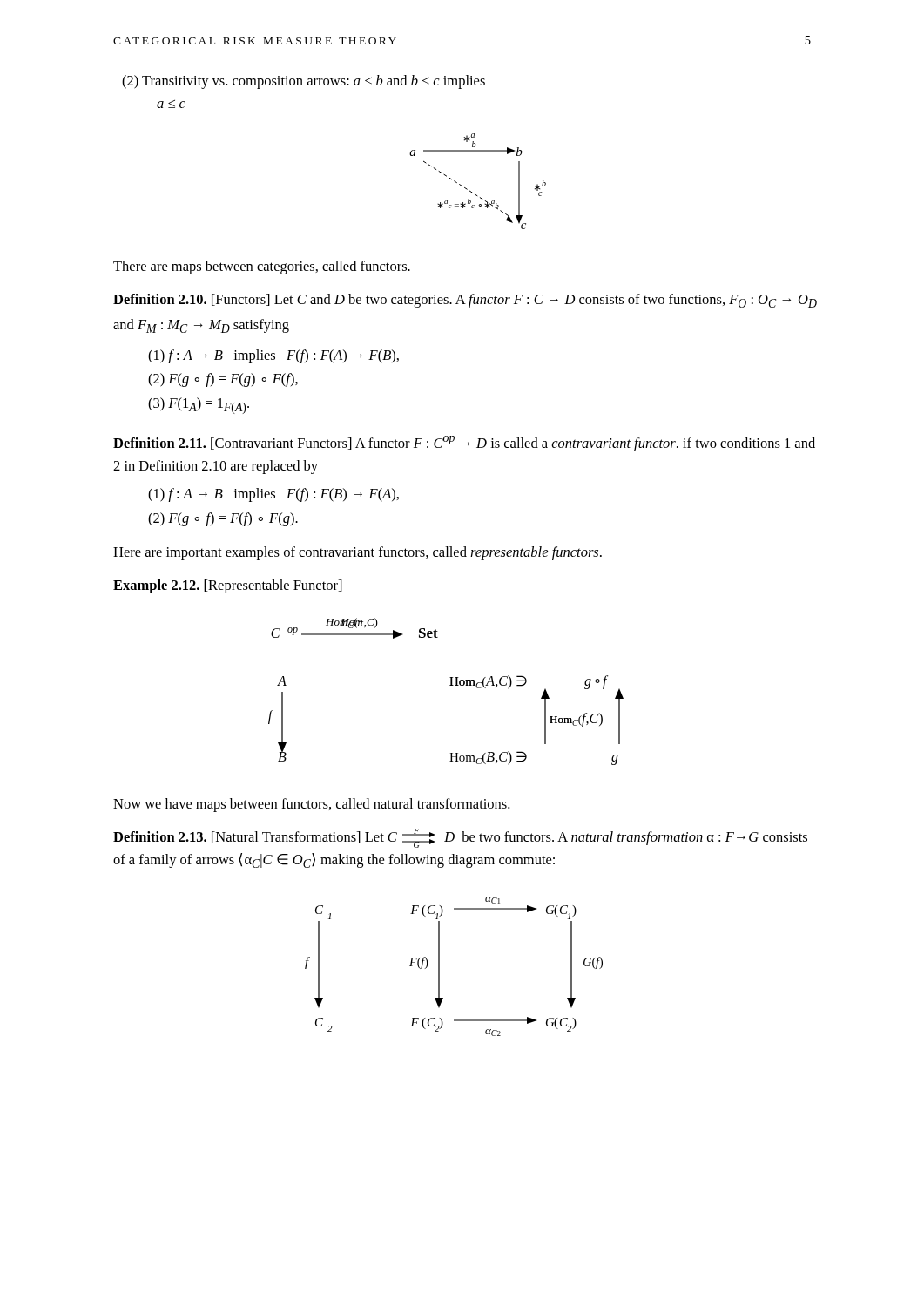Image resolution: width=924 pixels, height=1307 pixels.
Task: Select the list item that says "(2) Transitivity vs. composition arrows: a ≤ b"
Action: click(304, 92)
